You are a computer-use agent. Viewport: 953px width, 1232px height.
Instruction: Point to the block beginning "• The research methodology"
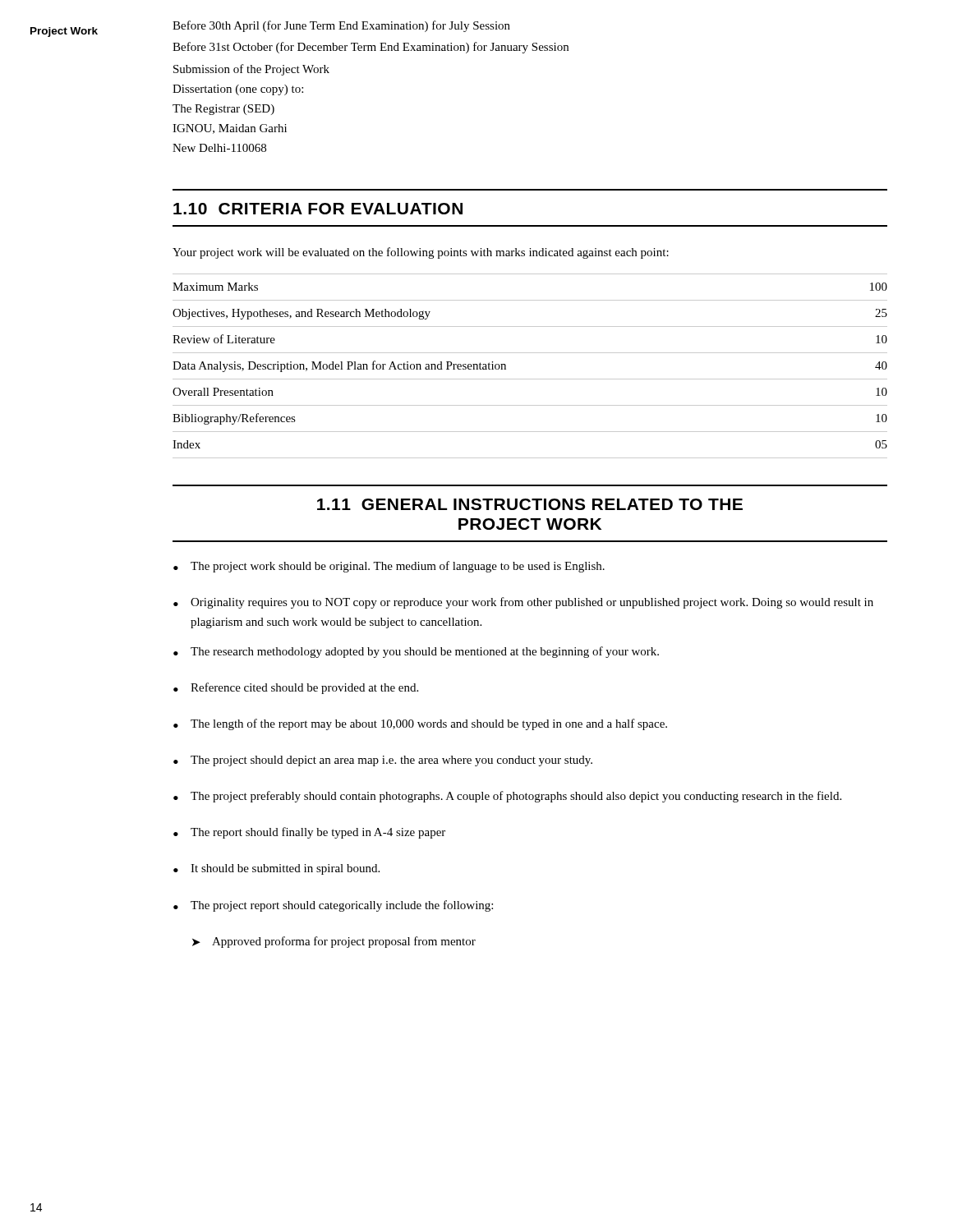click(x=530, y=655)
